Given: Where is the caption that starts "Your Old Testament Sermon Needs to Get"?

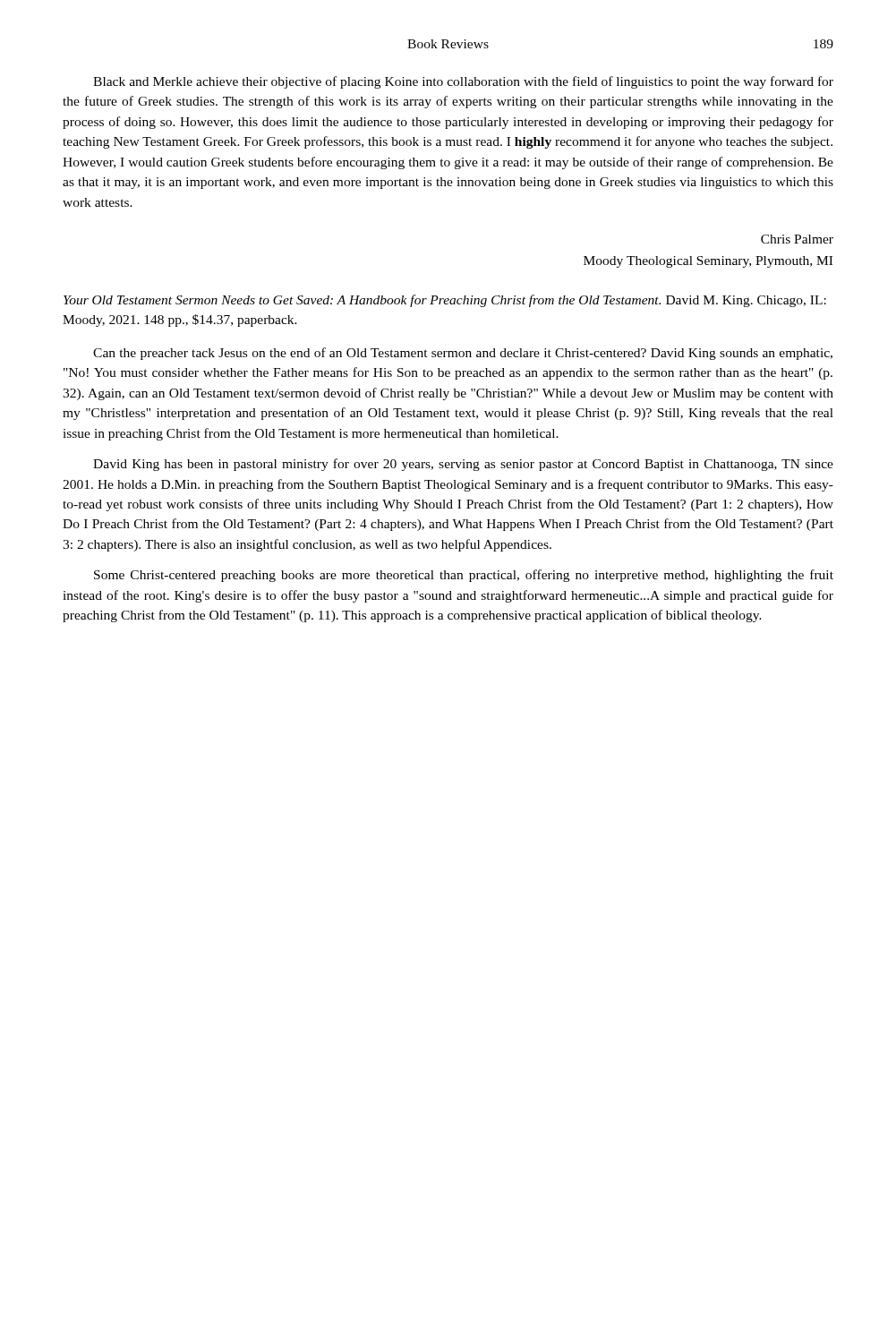Looking at the screenshot, I should click(x=445, y=309).
